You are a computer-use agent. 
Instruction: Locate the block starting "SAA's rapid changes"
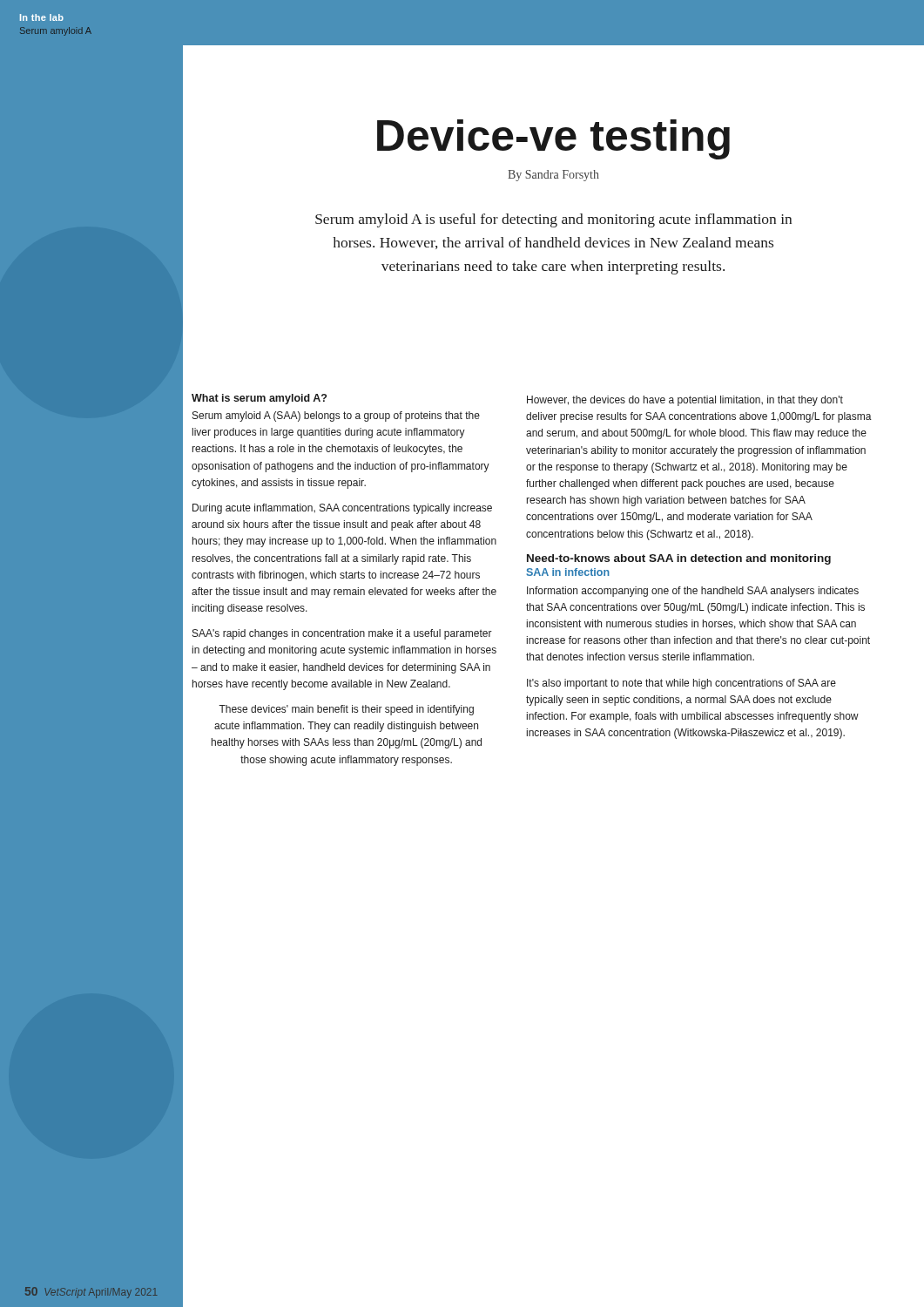click(344, 659)
